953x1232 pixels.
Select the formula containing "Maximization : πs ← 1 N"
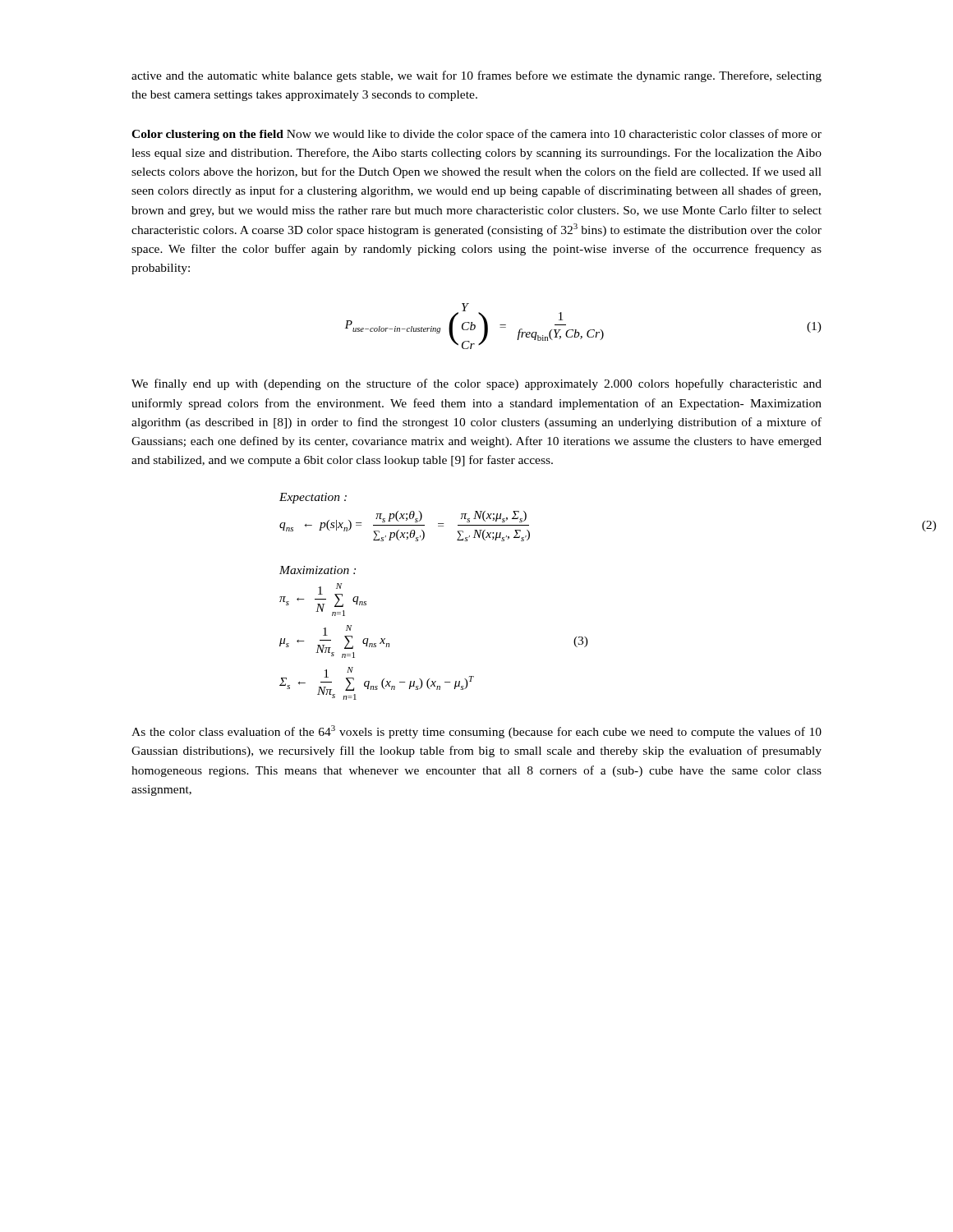pos(318,570)
